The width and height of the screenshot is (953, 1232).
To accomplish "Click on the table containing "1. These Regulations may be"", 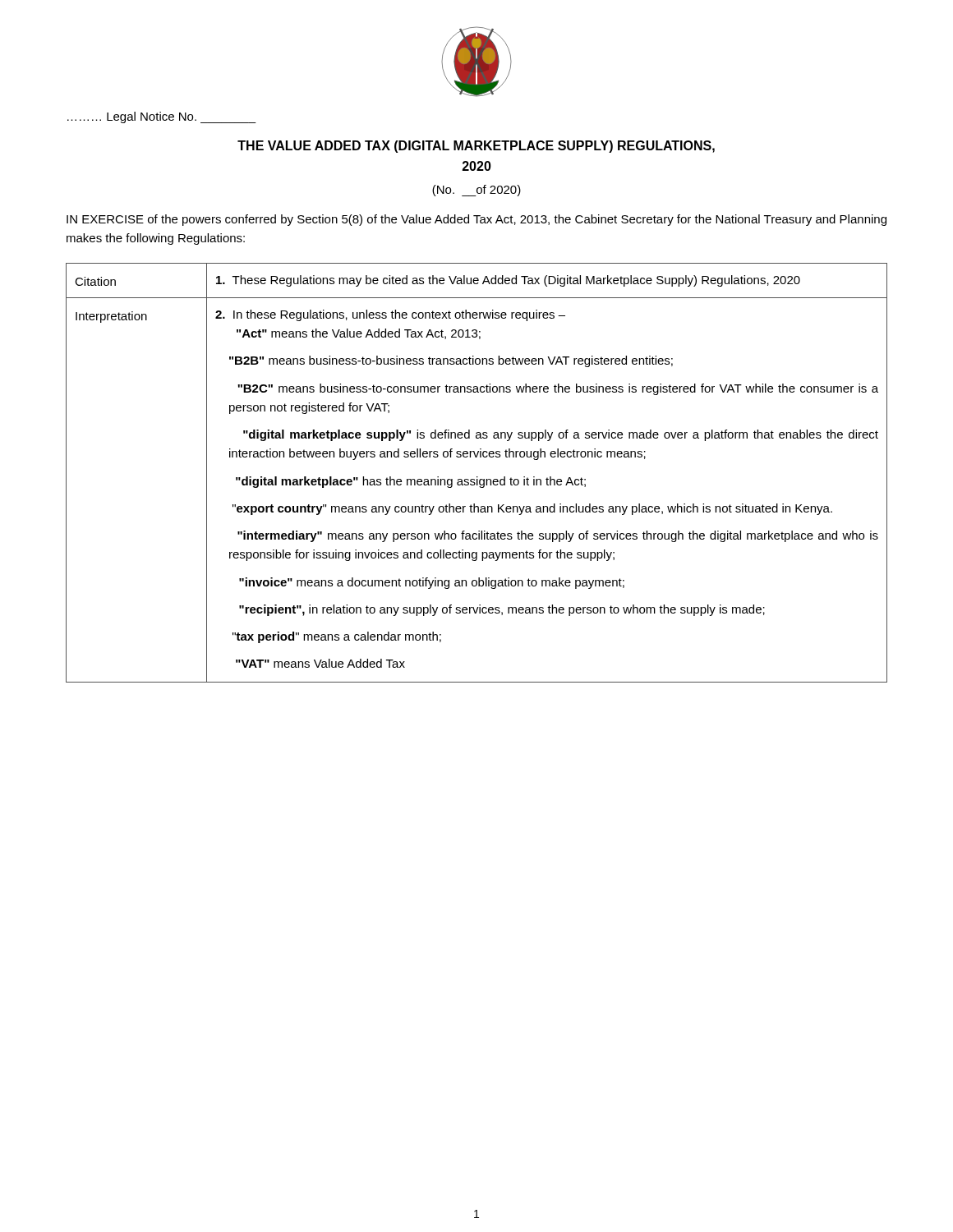I will (476, 472).
